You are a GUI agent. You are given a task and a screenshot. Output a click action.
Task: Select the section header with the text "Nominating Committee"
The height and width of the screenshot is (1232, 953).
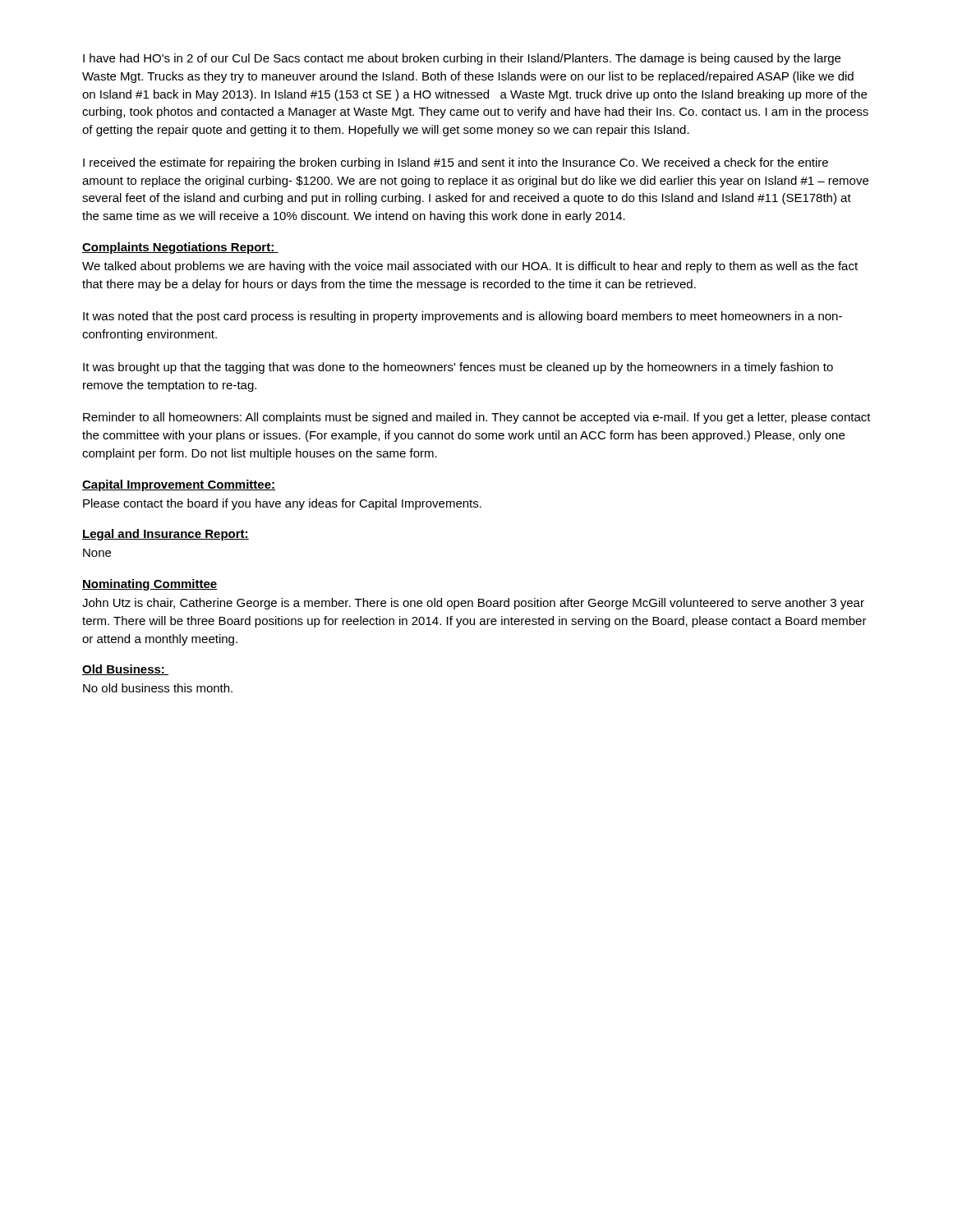coord(150,584)
